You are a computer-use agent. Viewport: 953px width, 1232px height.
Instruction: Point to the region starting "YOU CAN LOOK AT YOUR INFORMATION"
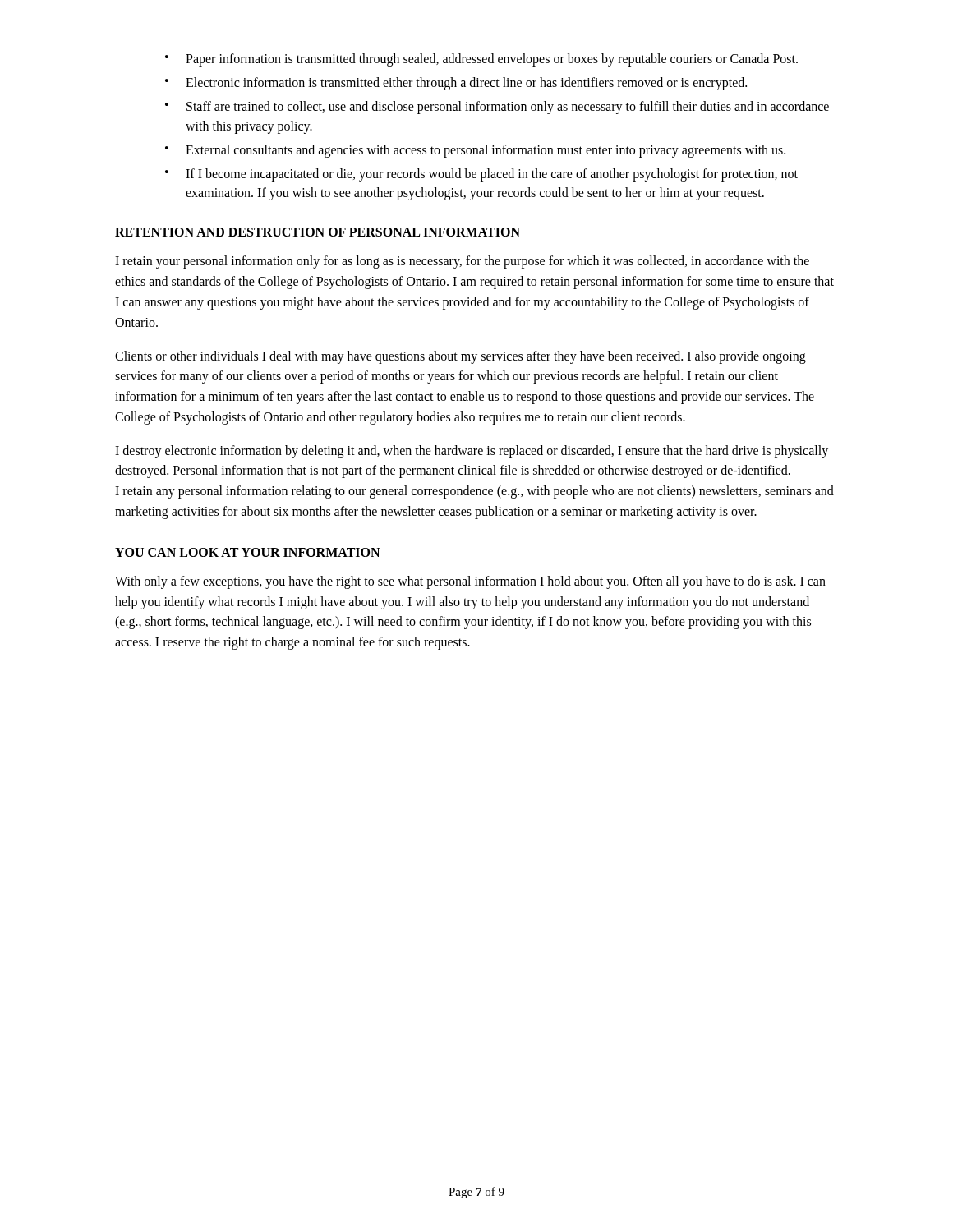click(247, 552)
